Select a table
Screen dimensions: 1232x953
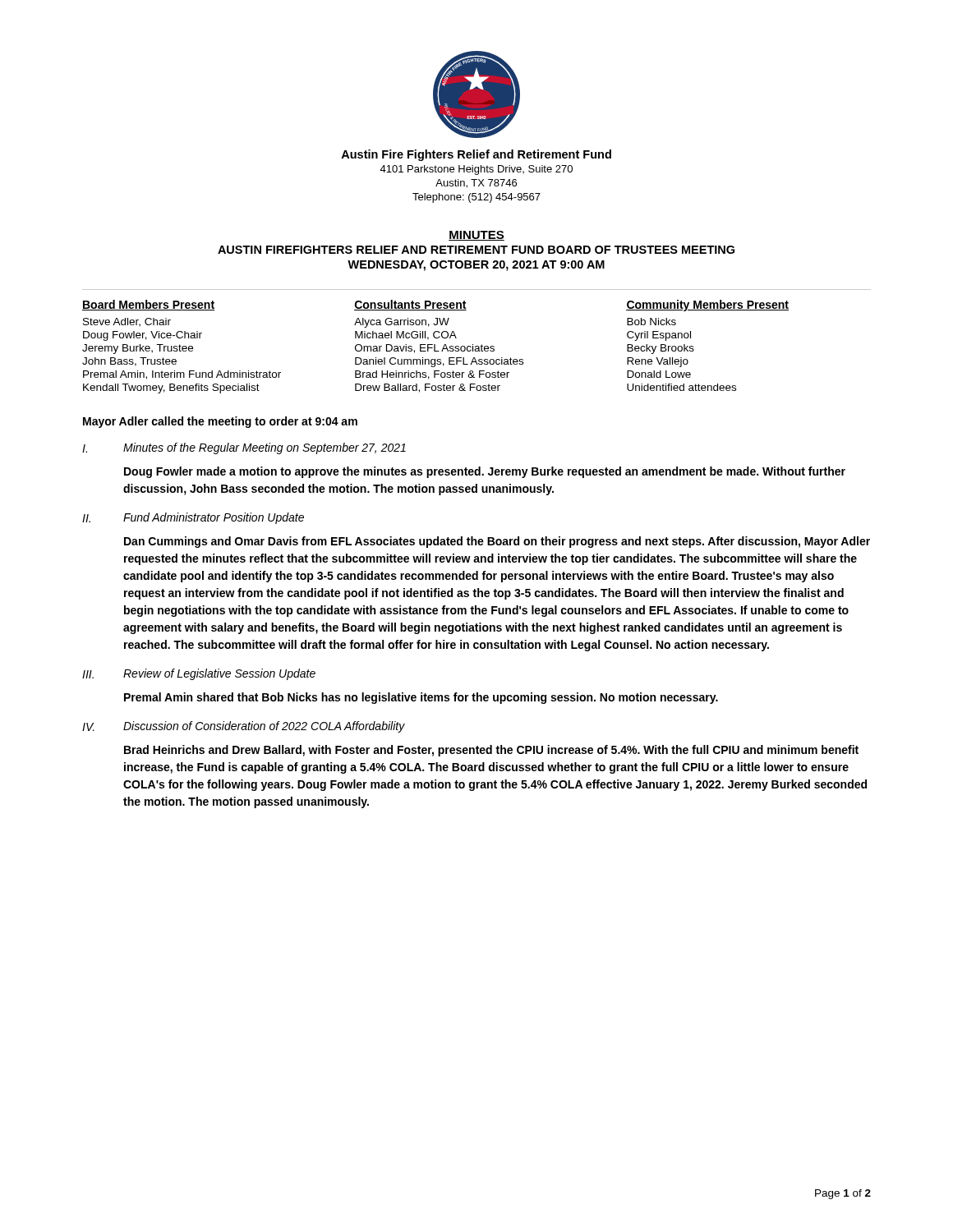pos(476,342)
